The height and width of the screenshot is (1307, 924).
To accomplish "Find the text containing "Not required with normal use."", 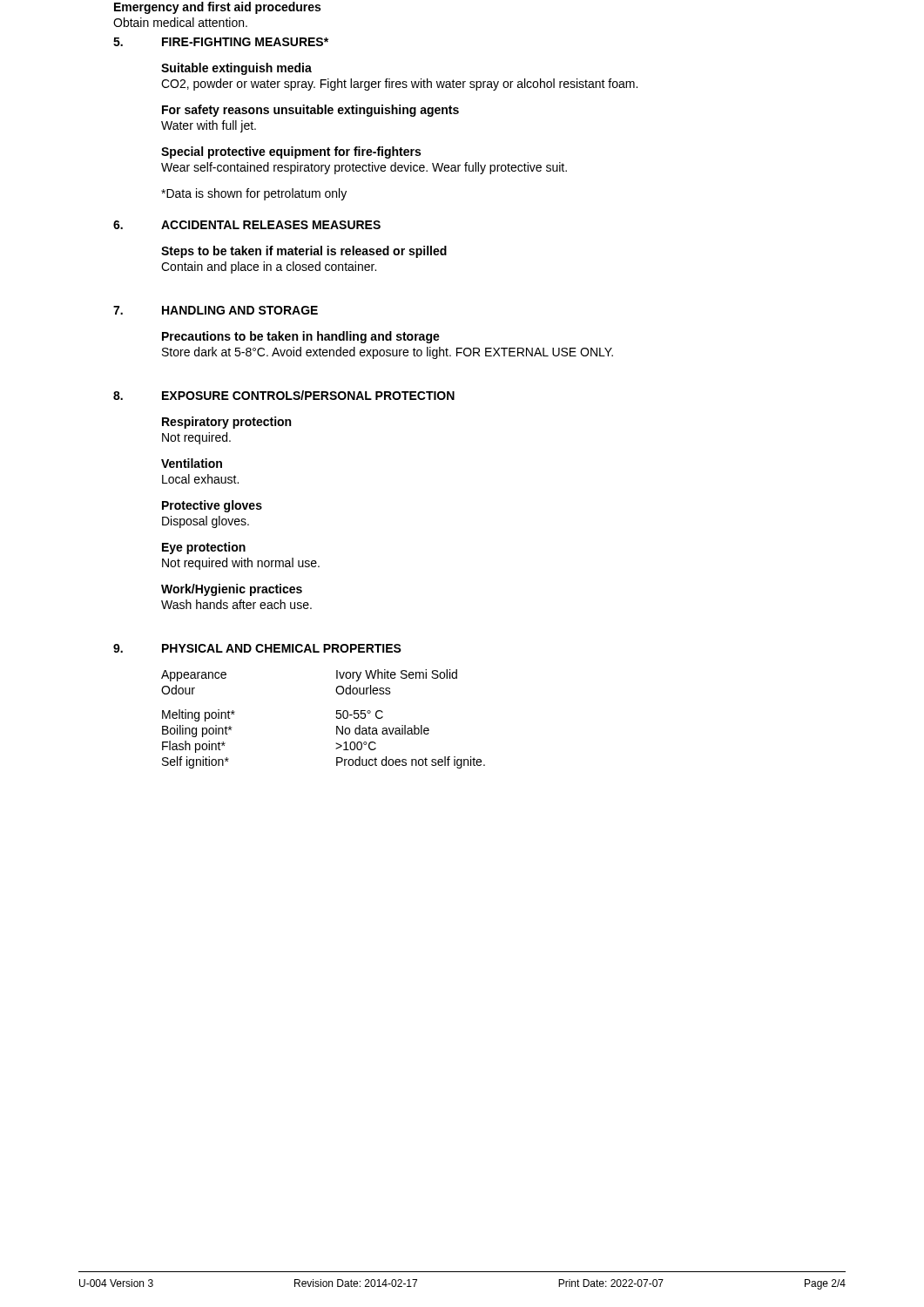I will tap(241, 563).
